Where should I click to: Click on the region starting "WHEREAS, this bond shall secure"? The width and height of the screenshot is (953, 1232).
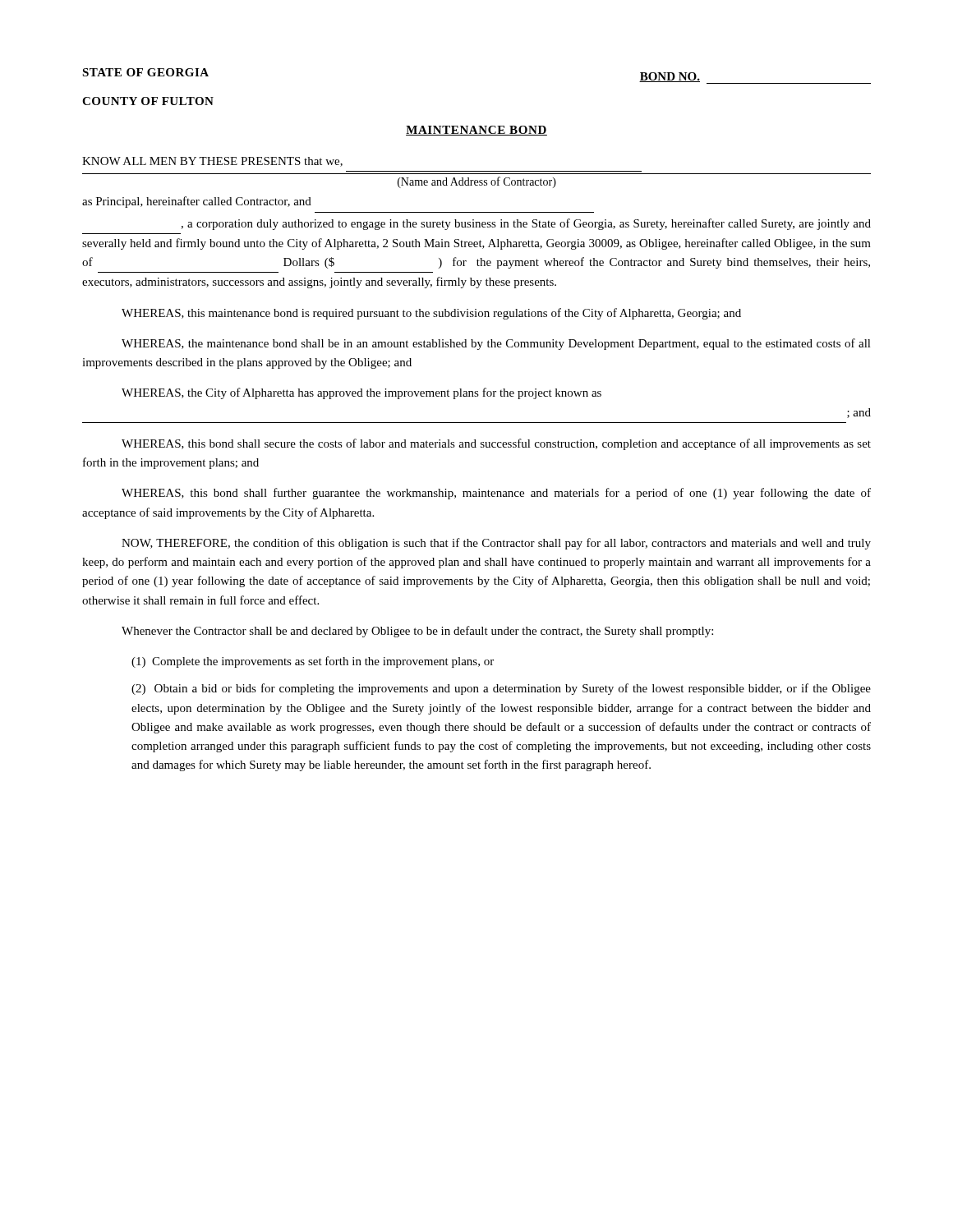coord(476,453)
